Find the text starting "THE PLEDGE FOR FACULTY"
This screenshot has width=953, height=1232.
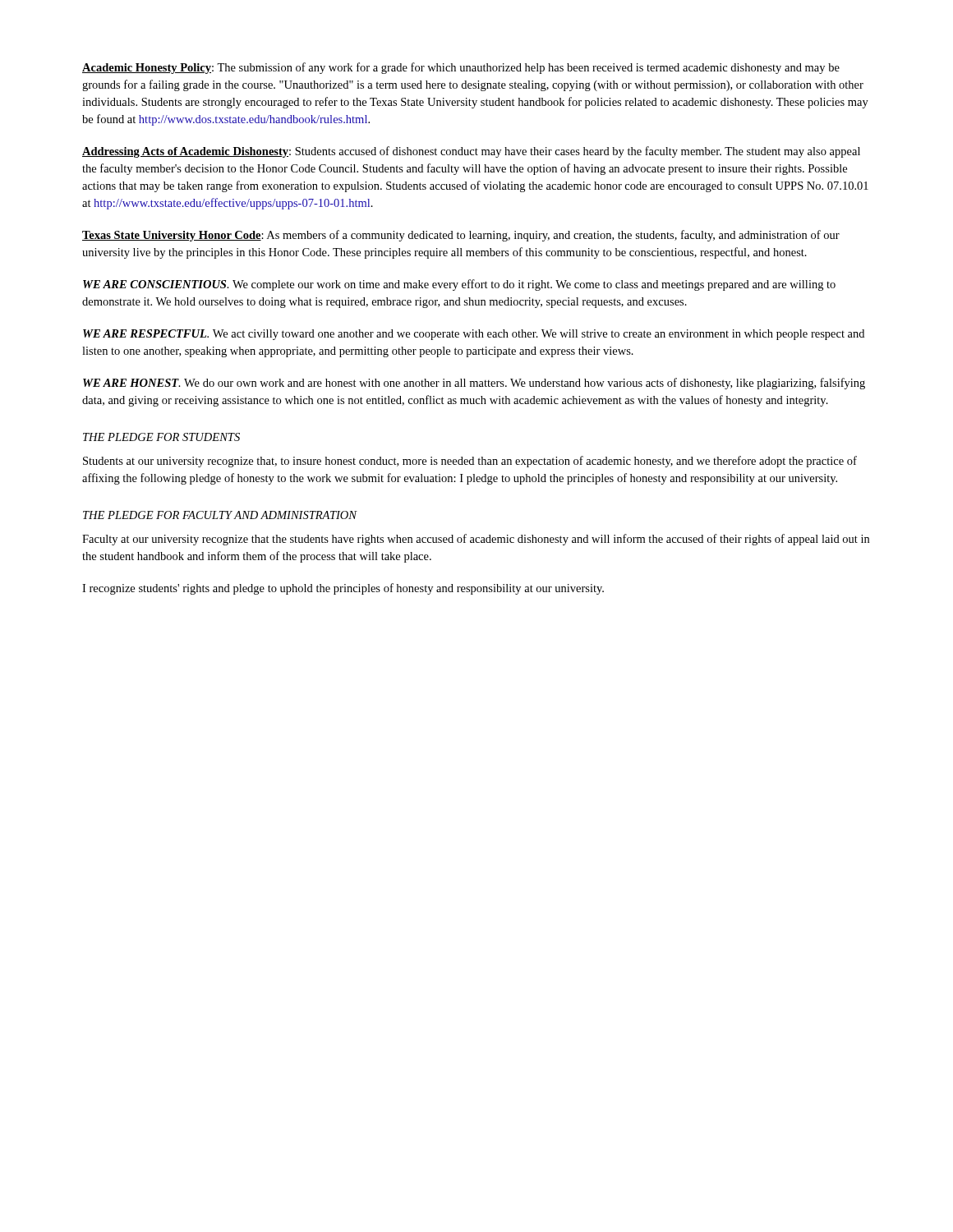[x=219, y=515]
